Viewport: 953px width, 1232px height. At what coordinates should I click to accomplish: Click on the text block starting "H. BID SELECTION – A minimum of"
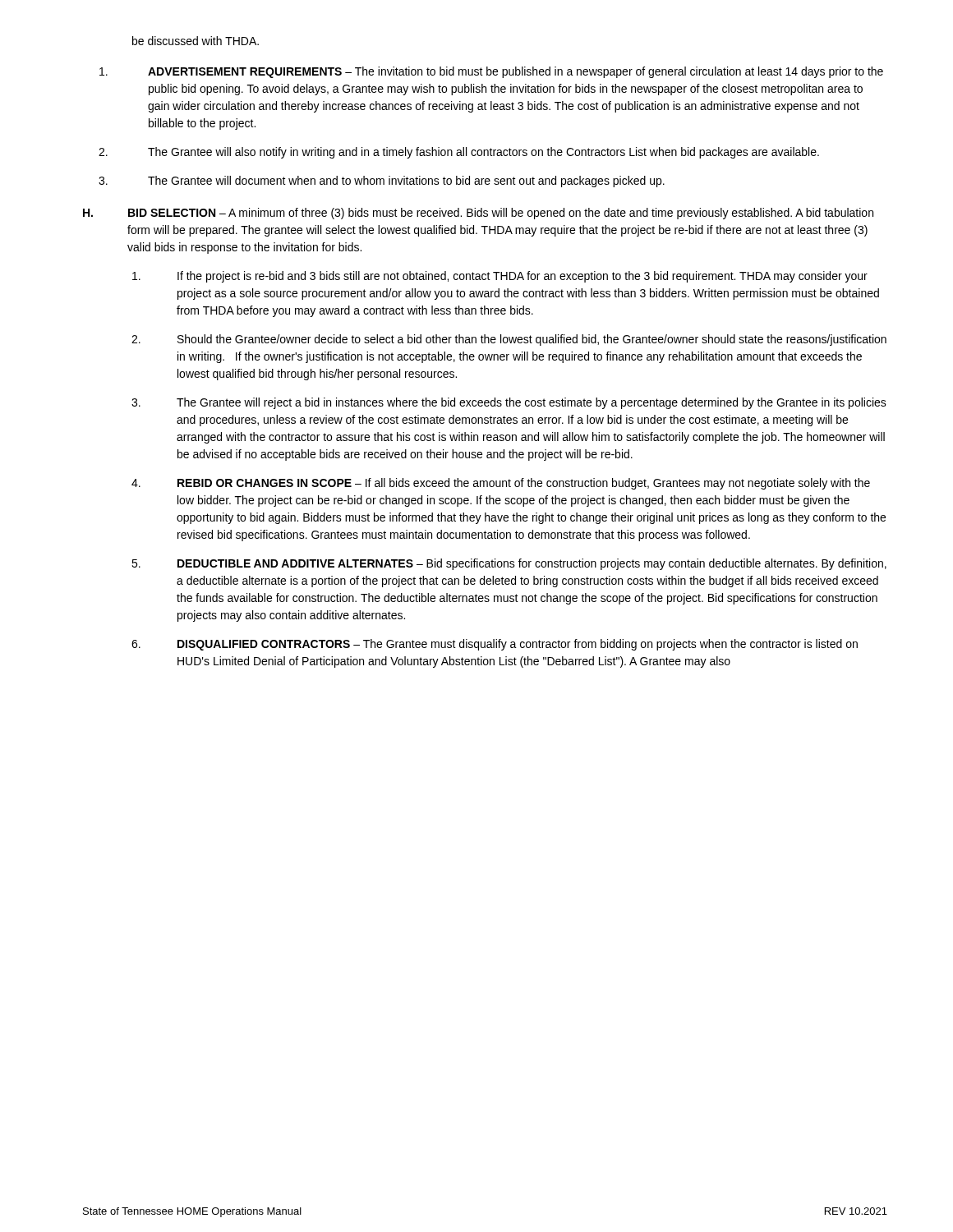(485, 230)
